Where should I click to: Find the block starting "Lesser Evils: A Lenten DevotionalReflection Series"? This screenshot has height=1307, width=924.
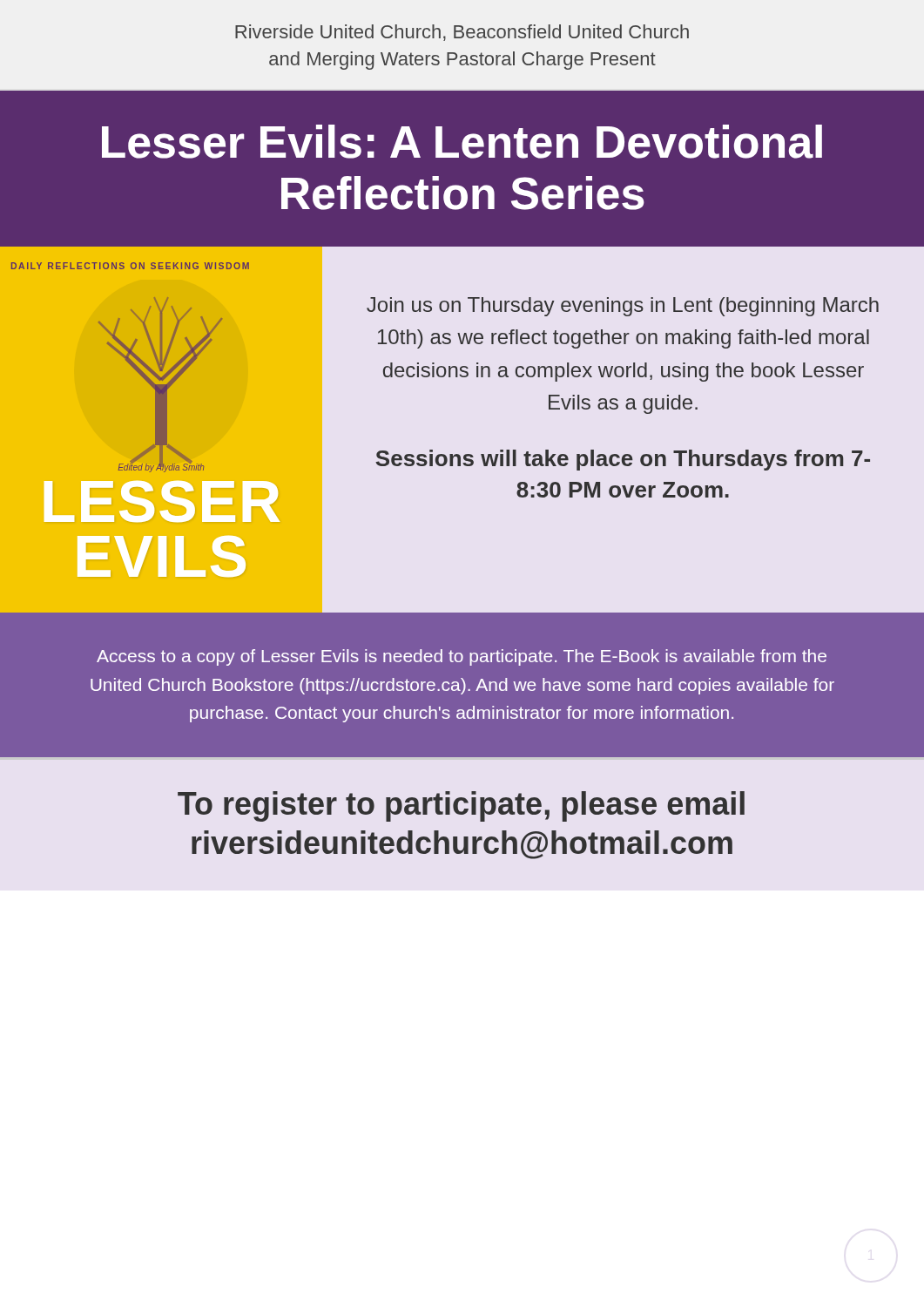coord(462,169)
